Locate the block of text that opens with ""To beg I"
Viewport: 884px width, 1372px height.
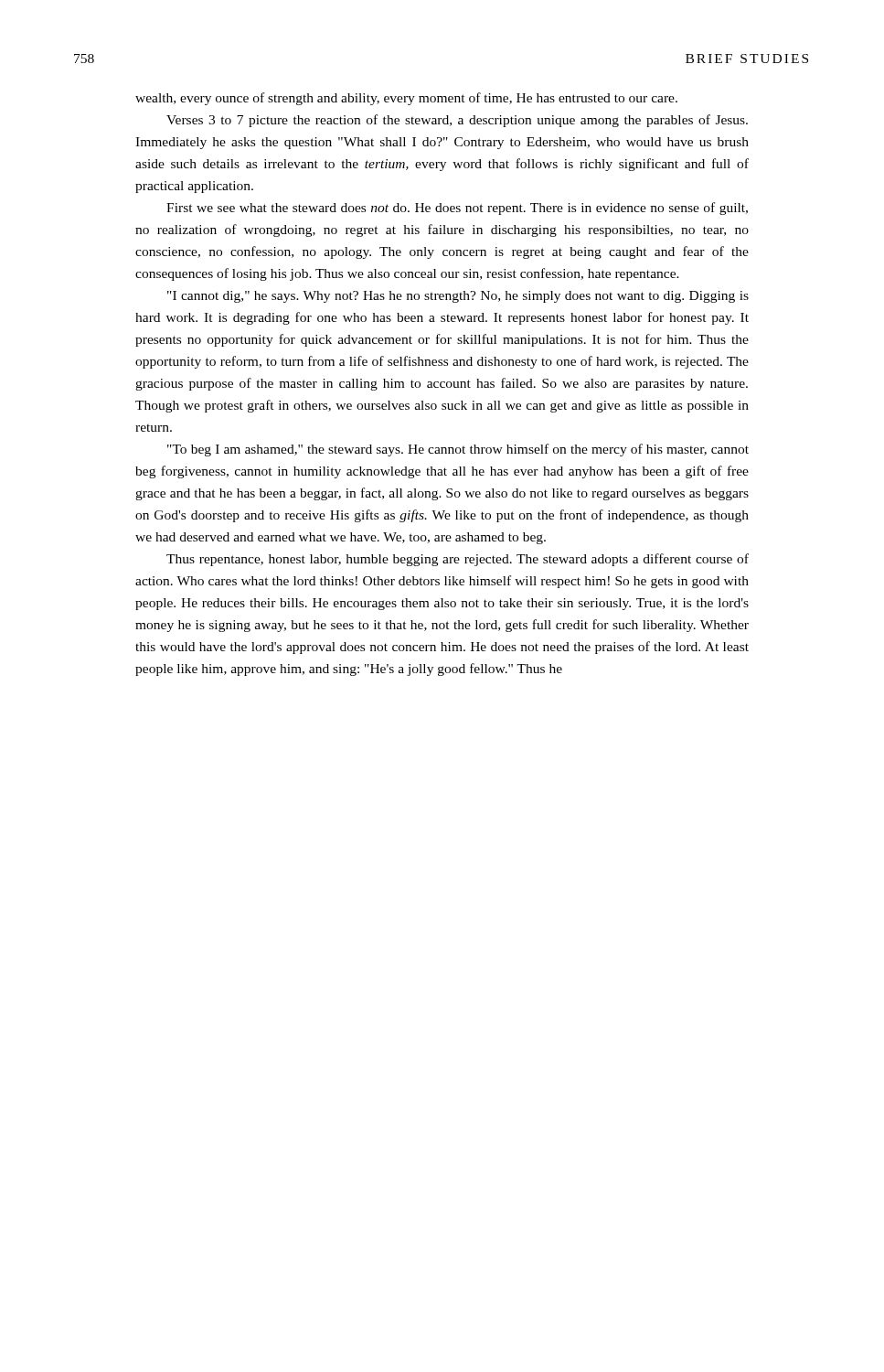pyautogui.click(x=442, y=493)
